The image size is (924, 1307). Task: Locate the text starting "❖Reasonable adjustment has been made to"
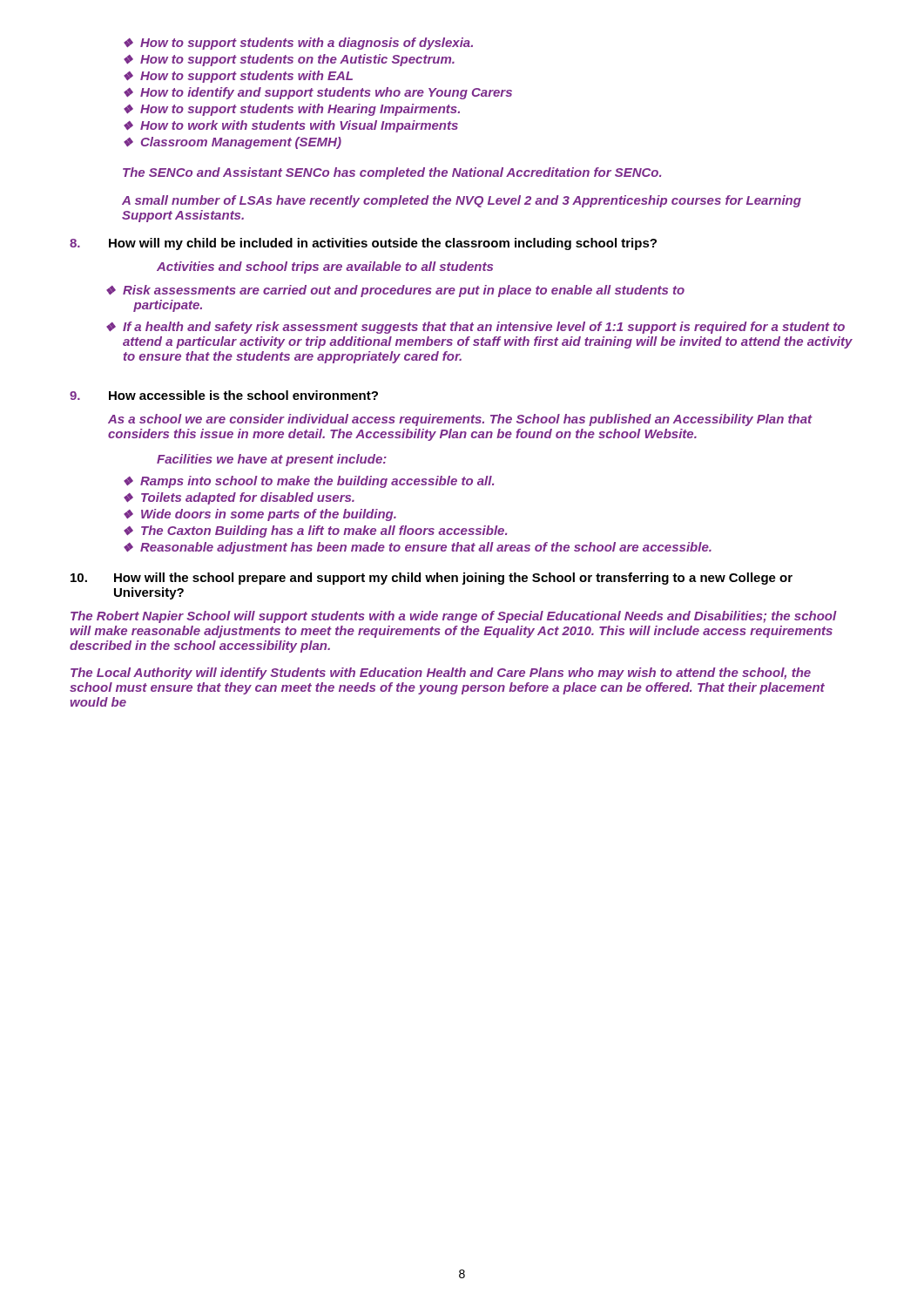tap(462, 547)
